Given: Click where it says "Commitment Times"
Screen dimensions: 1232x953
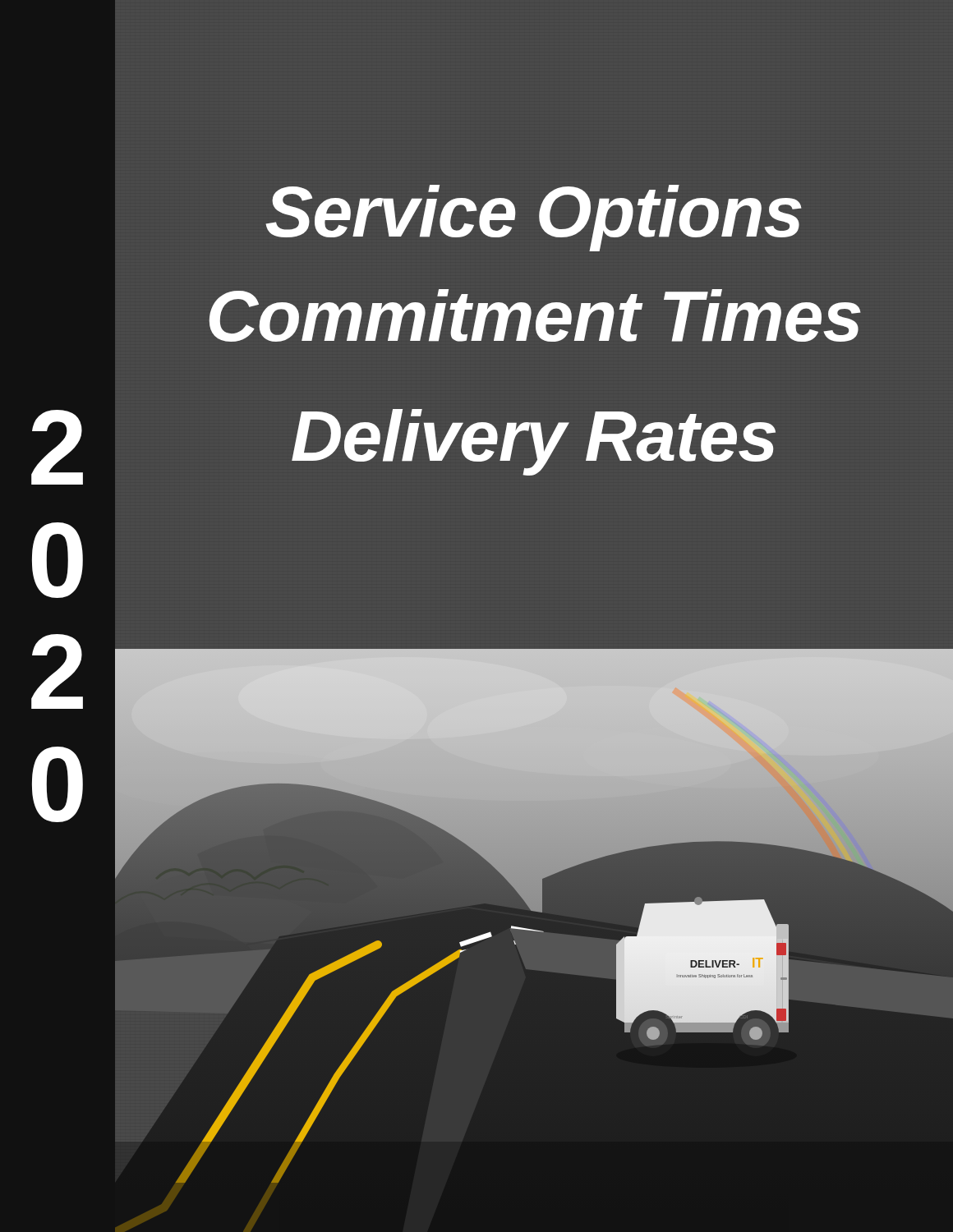Looking at the screenshot, I should [x=534, y=316].
